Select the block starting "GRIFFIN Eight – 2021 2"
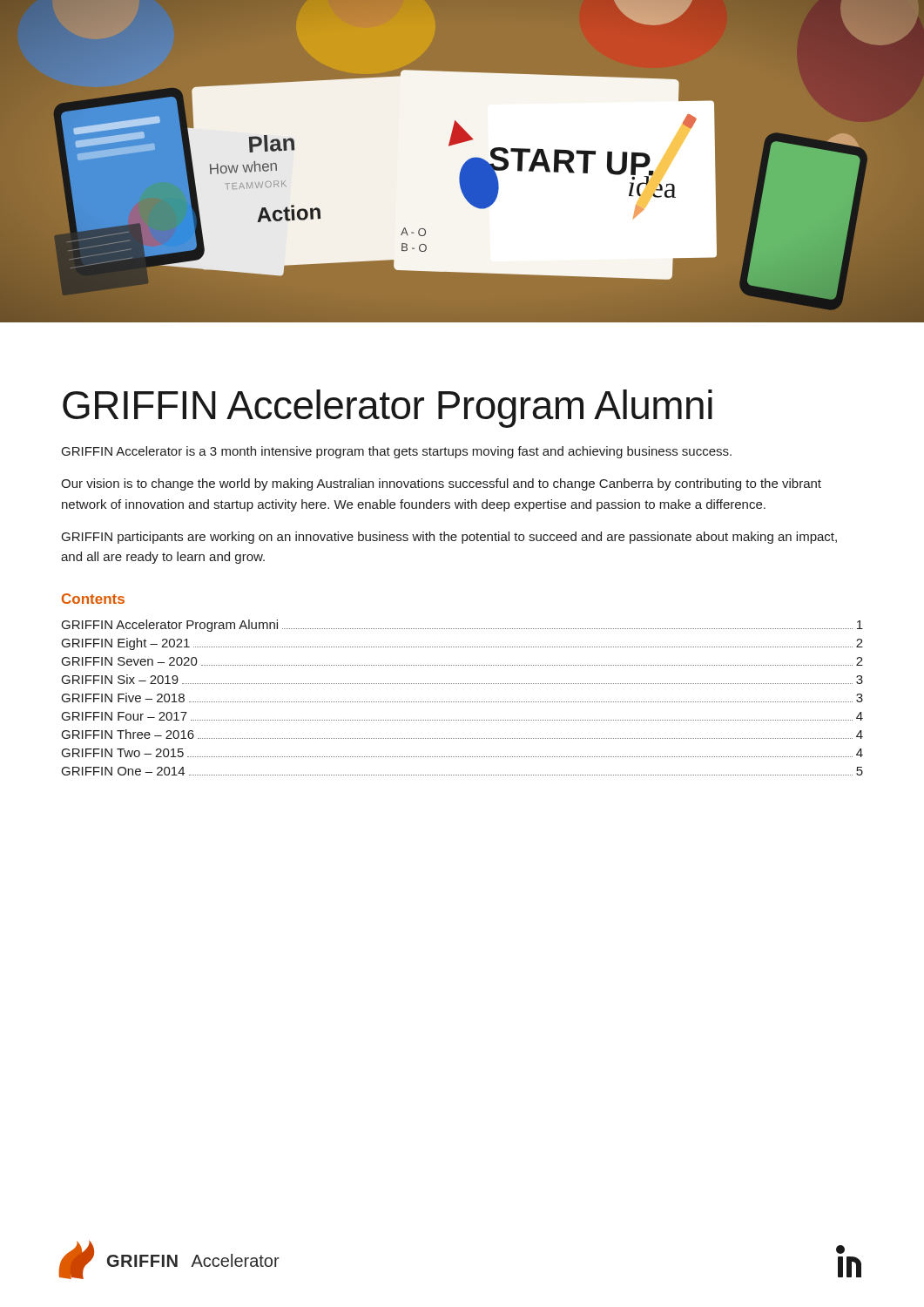 pyautogui.click(x=462, y=643)
